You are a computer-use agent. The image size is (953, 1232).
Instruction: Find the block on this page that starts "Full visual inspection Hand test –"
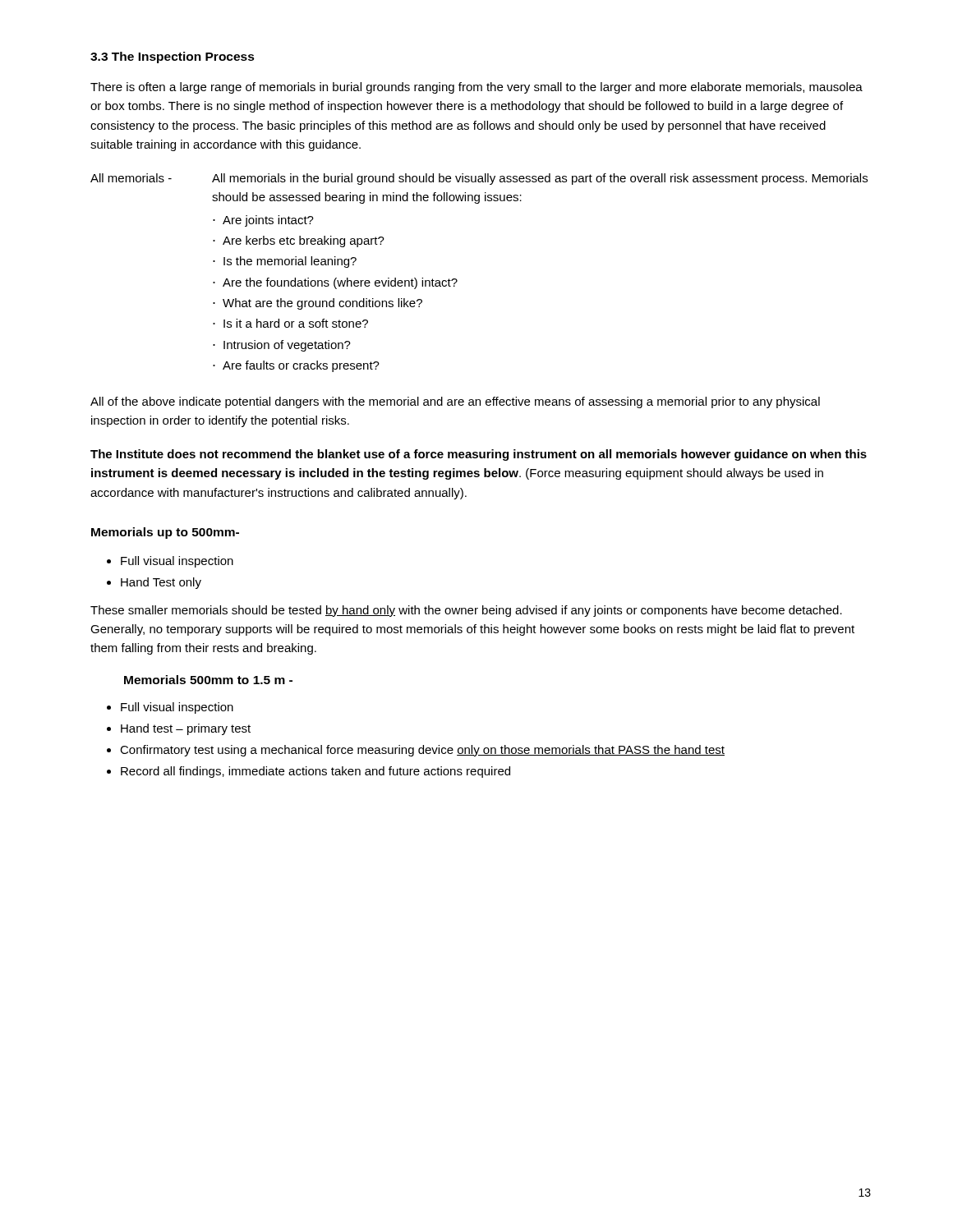[x=481, y=739]
